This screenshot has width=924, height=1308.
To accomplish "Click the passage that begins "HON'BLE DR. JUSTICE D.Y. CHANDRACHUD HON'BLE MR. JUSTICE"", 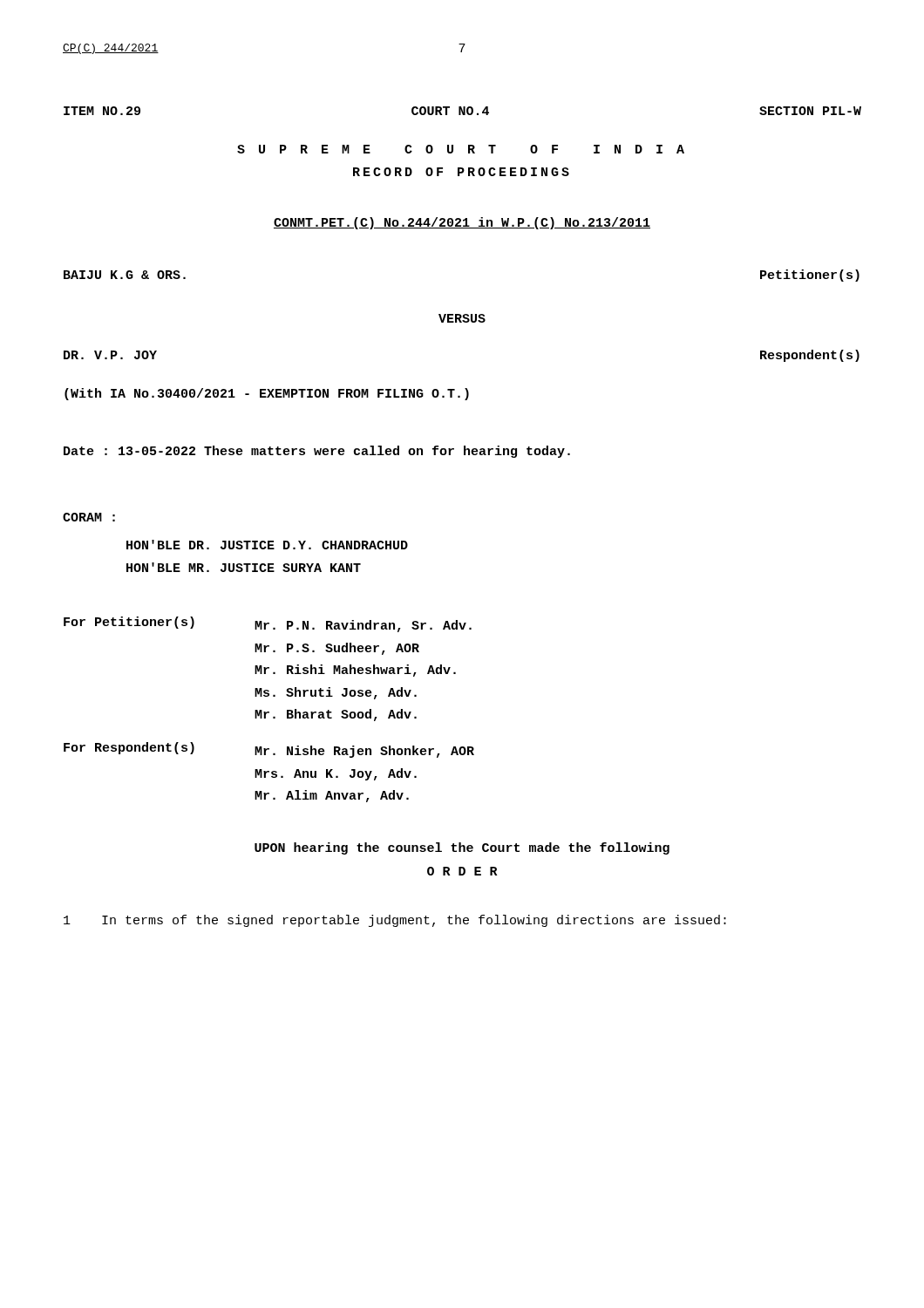I will tap(267, 557).
